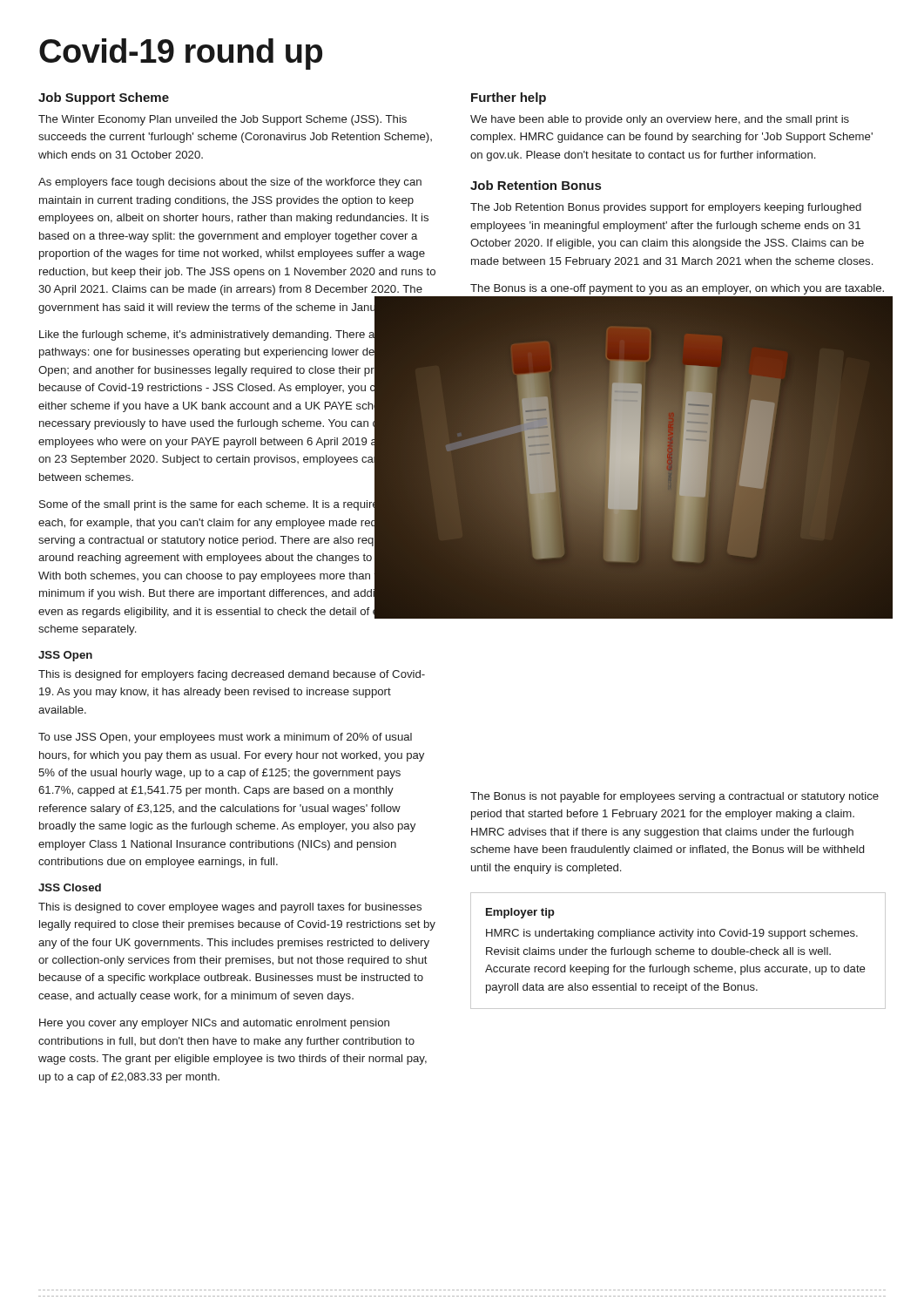The width and height of the screenshot is (924, 1307).
Task: Click where it says "Job Support Scheme"
Action: click(104, 97)
